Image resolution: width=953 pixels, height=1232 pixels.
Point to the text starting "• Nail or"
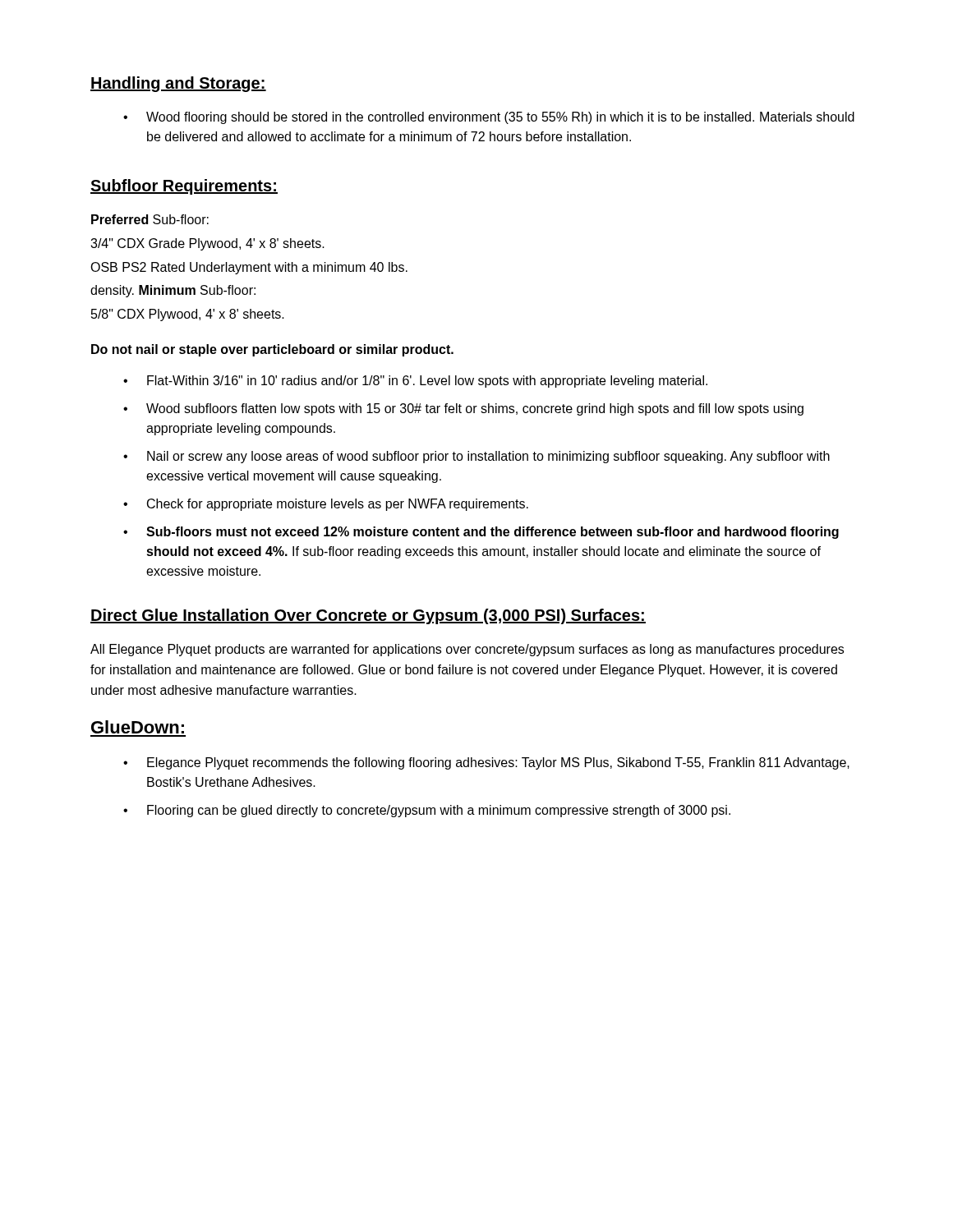coord(493,467)
